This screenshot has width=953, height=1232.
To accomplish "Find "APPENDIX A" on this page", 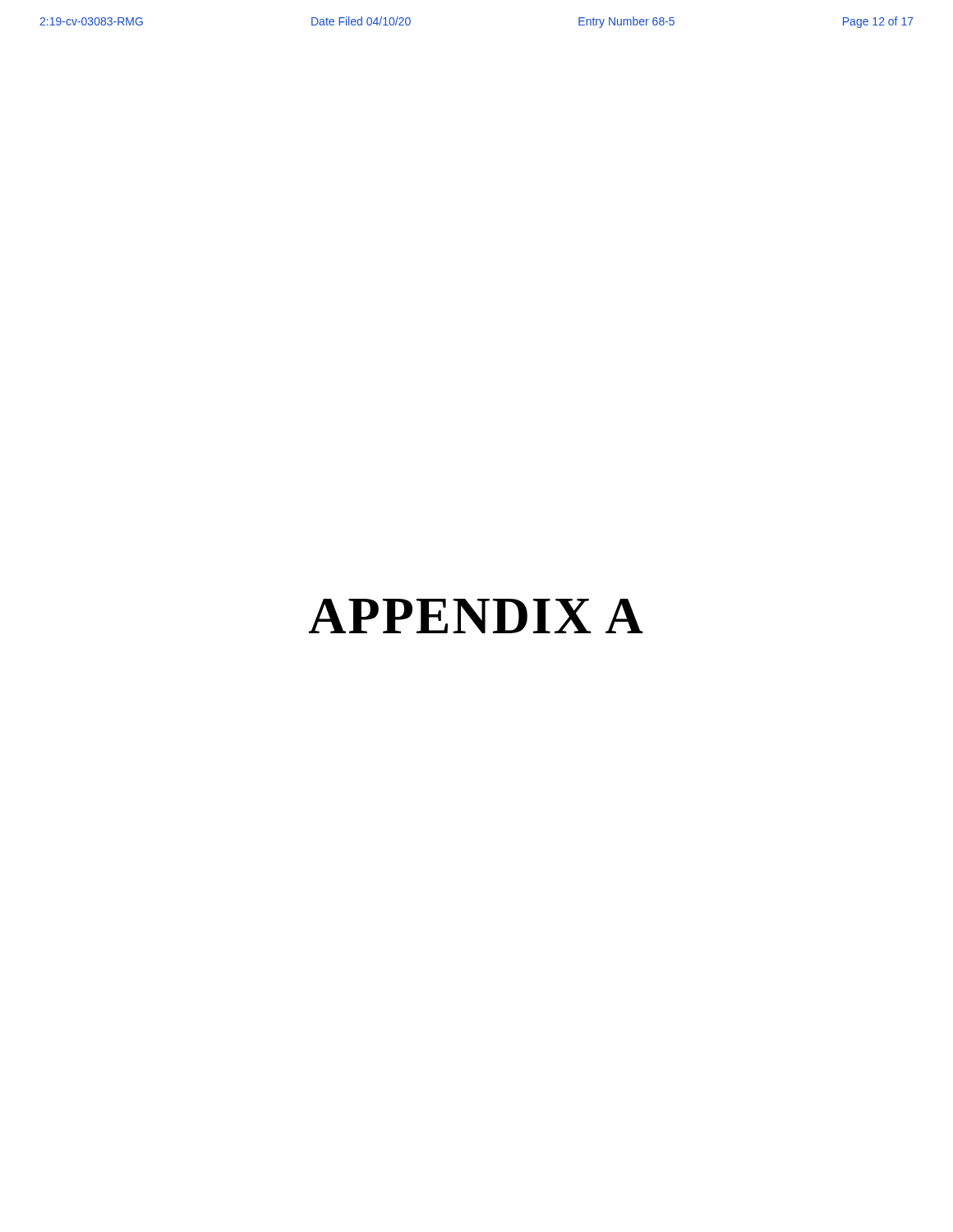I will pyautogui.click(x=476, y=616).
